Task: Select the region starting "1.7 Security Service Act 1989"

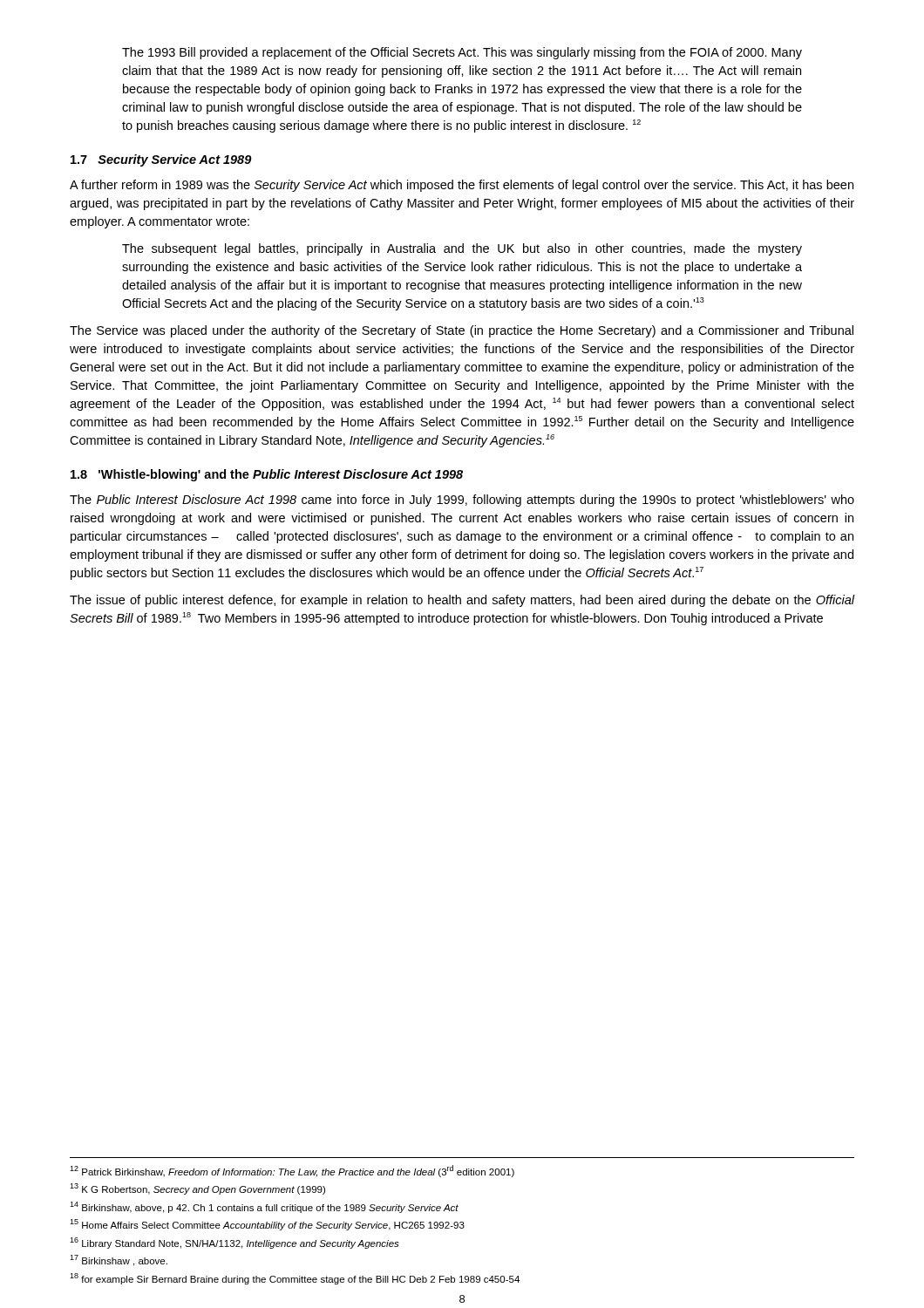Action: click(x=160, y=160)
